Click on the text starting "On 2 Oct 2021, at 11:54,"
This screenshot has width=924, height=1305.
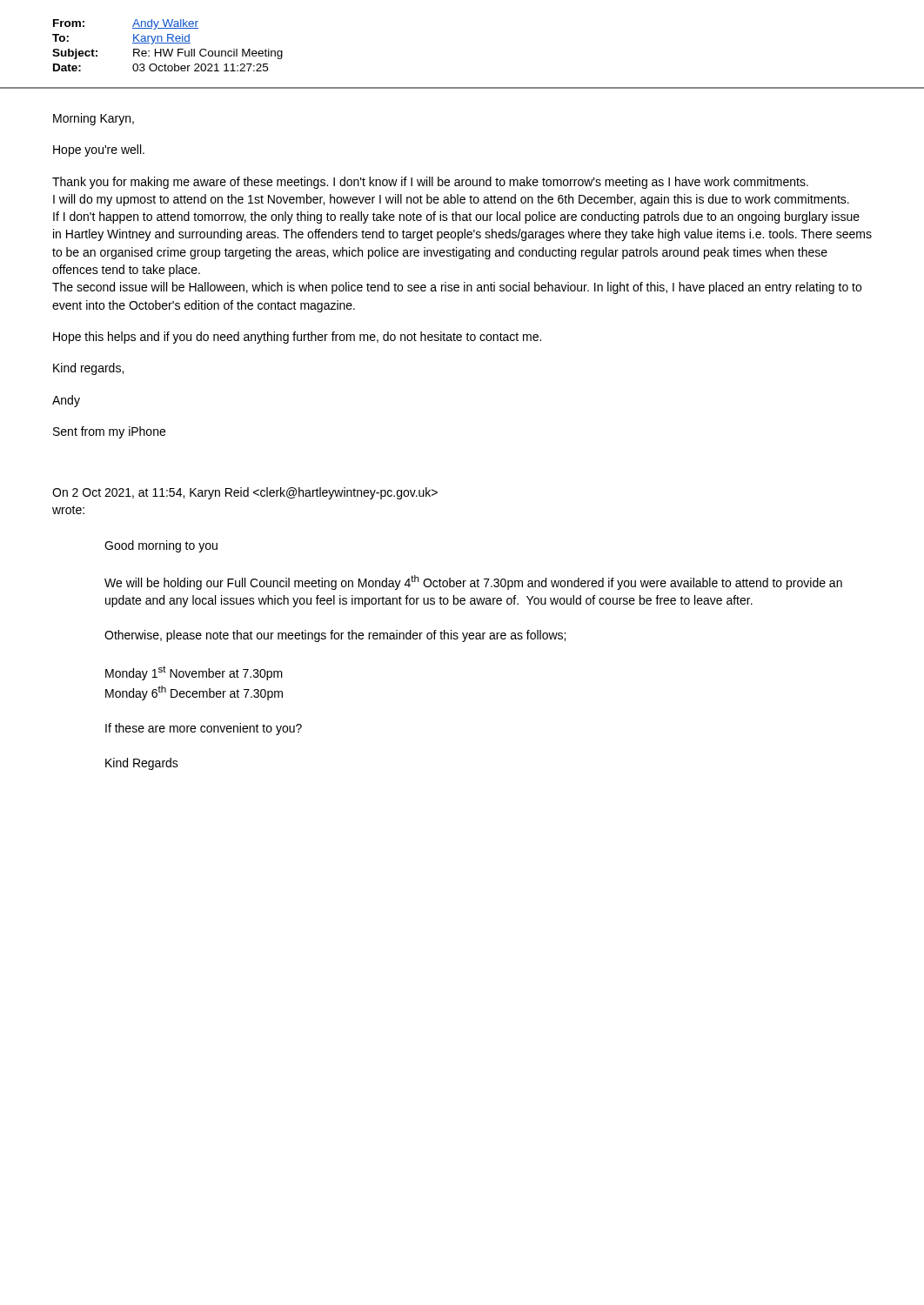pyautogui.click(x=245, y=501)
